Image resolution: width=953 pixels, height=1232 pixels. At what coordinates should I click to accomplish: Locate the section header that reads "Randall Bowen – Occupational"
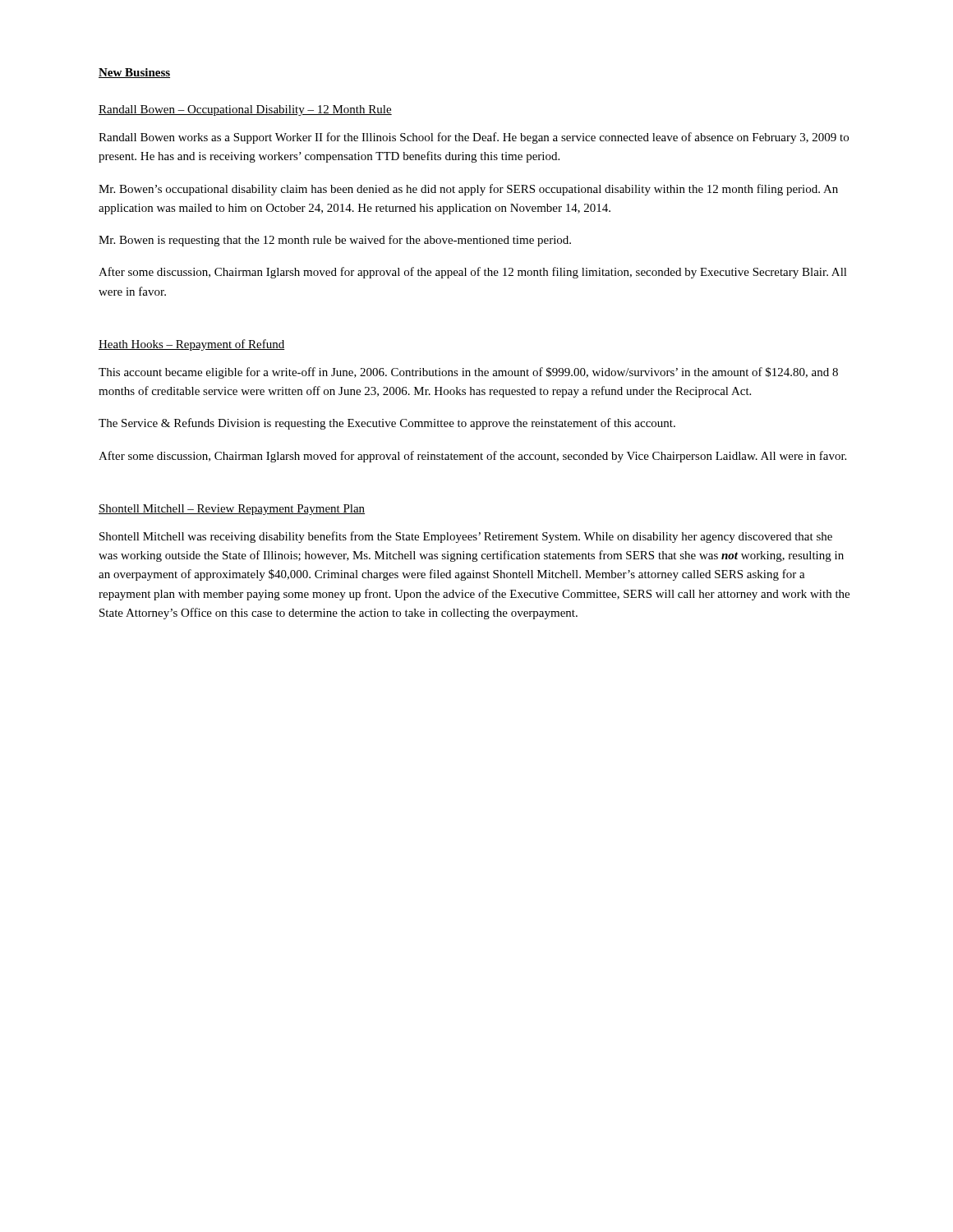pyautogui.click(x=245, y=109)
